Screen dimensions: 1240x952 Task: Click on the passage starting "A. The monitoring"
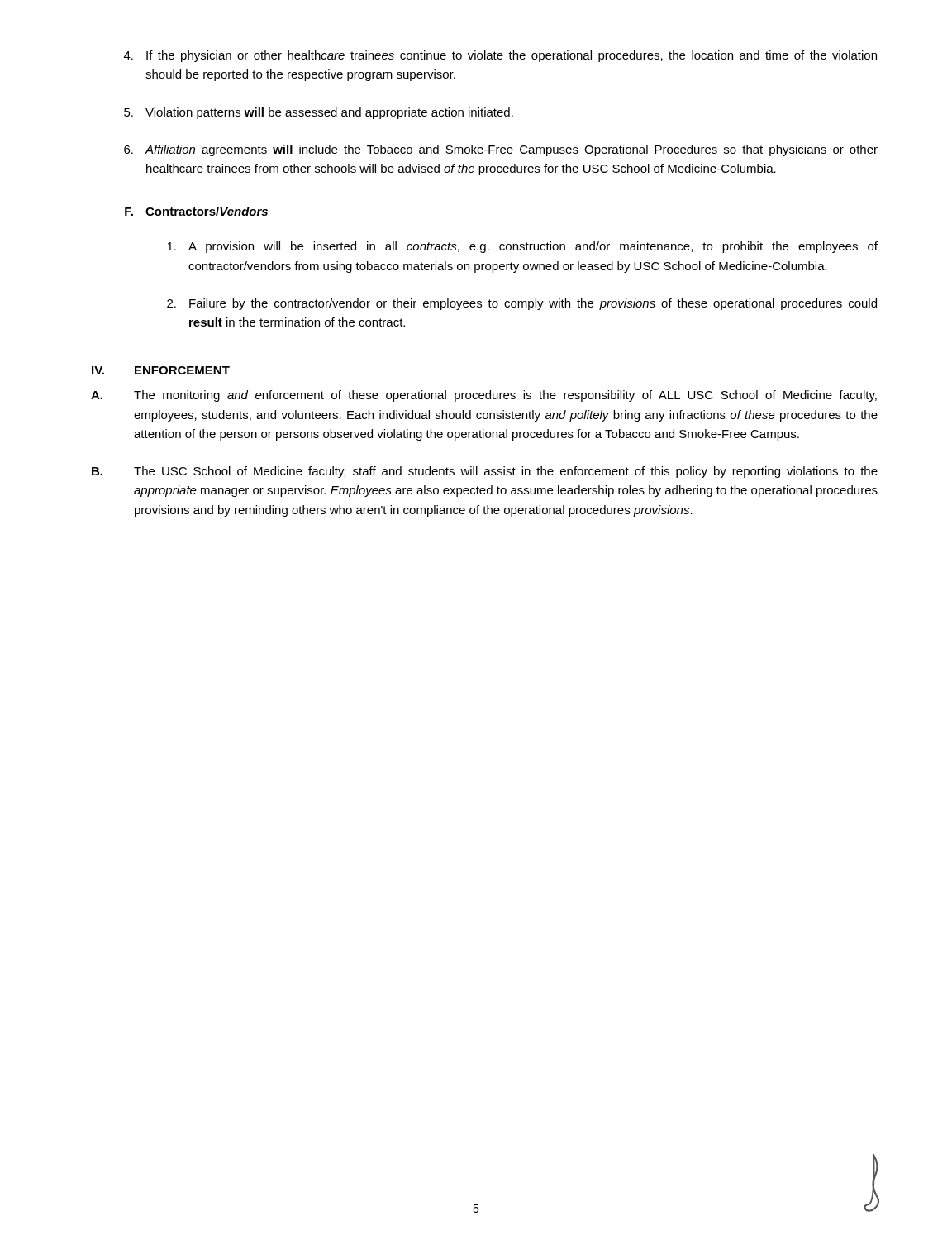point(484,414)
